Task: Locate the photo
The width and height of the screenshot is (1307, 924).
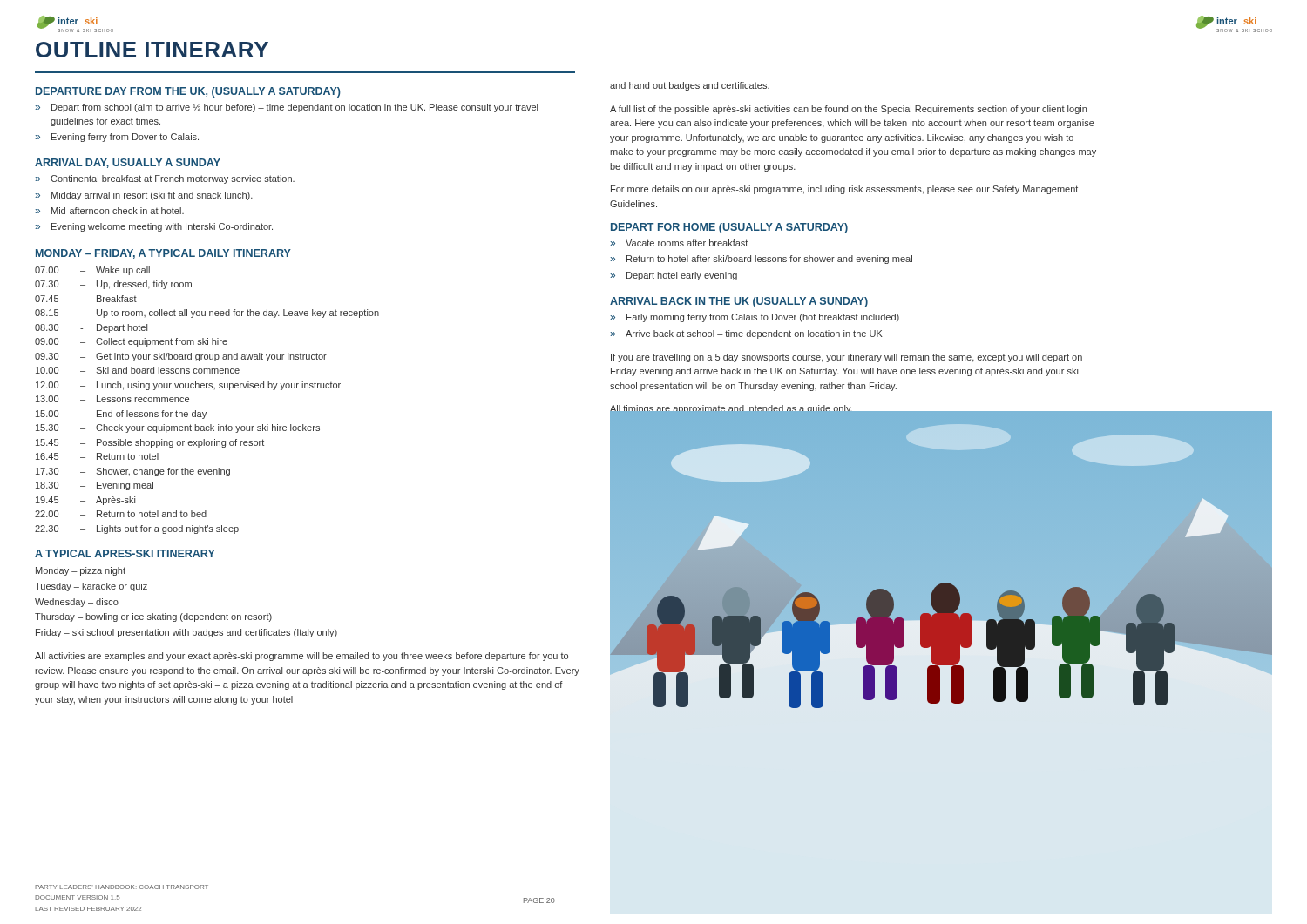Action: [x=941, y=662]
